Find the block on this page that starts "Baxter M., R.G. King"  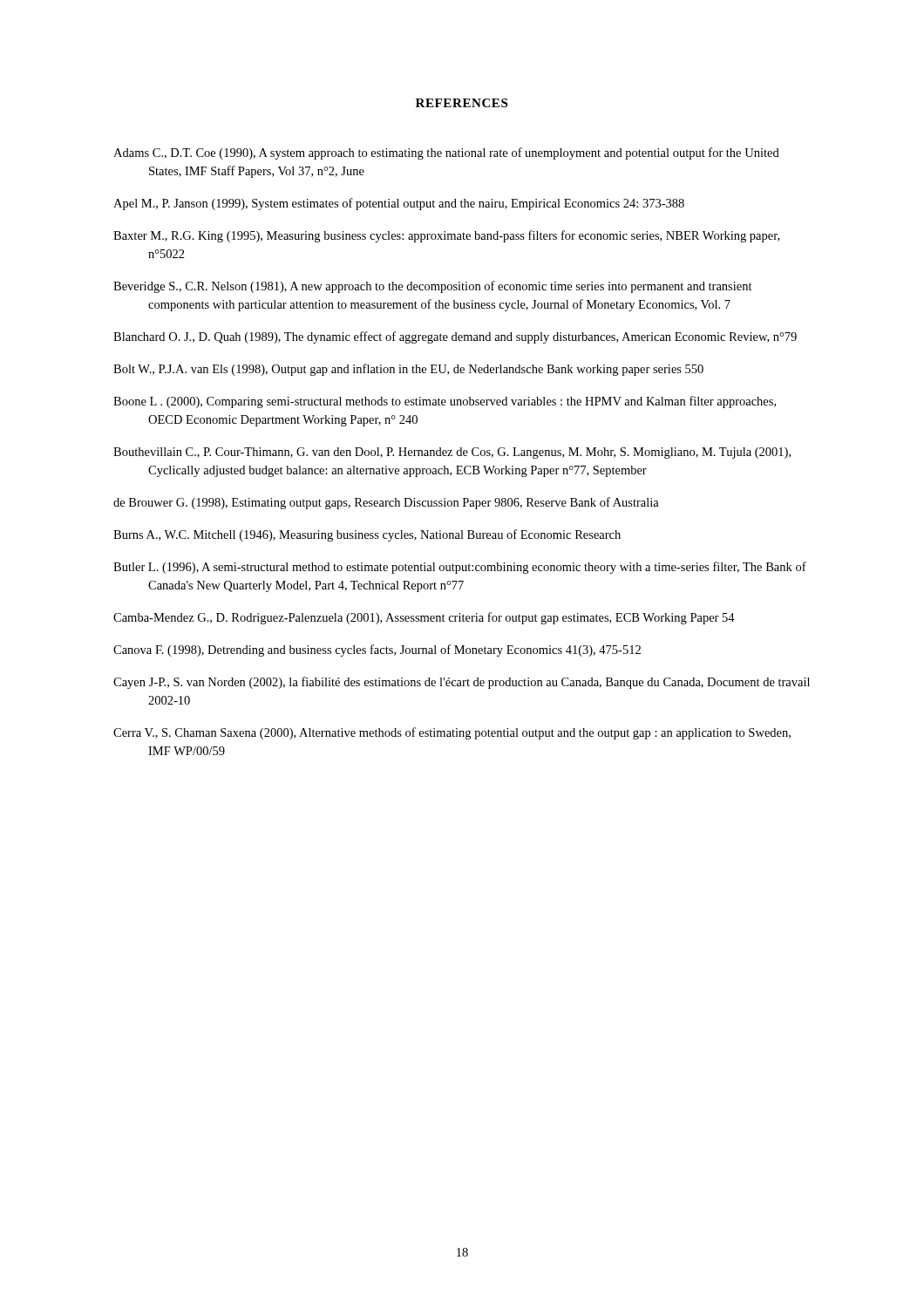[447, 245]
